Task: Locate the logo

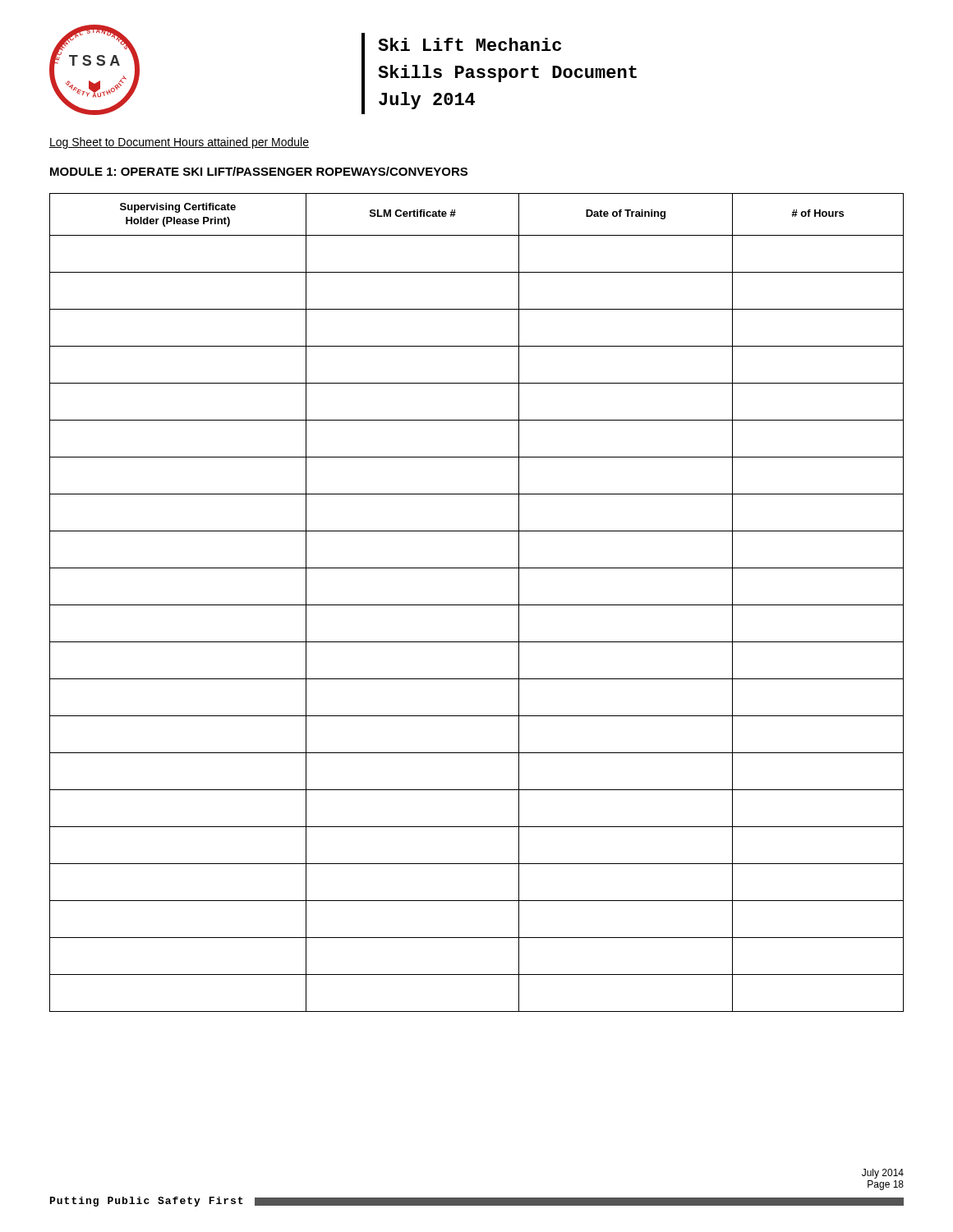Action: tap(99, 71)
